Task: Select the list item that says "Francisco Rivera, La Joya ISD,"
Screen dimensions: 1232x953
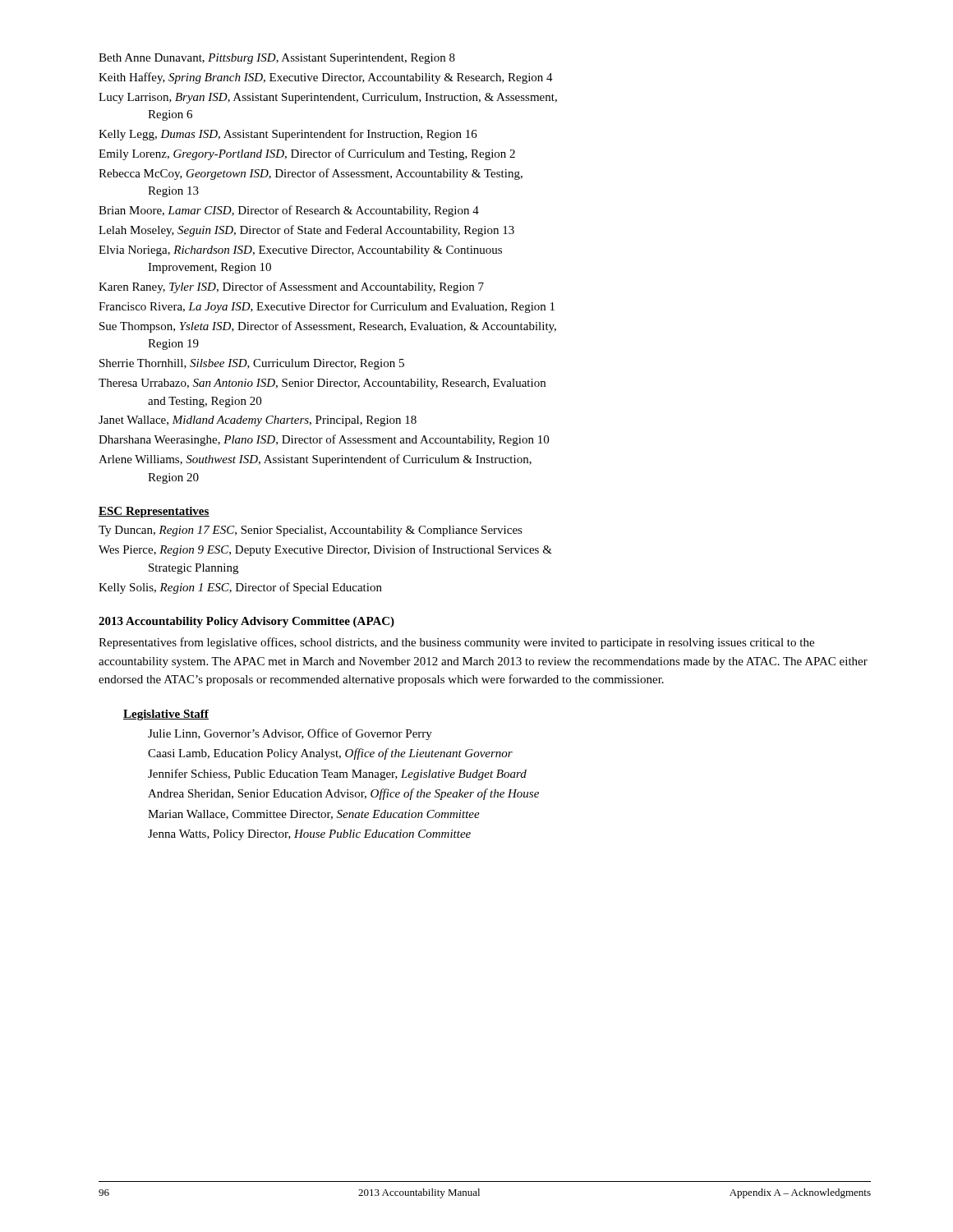Action: pos(327,306)
